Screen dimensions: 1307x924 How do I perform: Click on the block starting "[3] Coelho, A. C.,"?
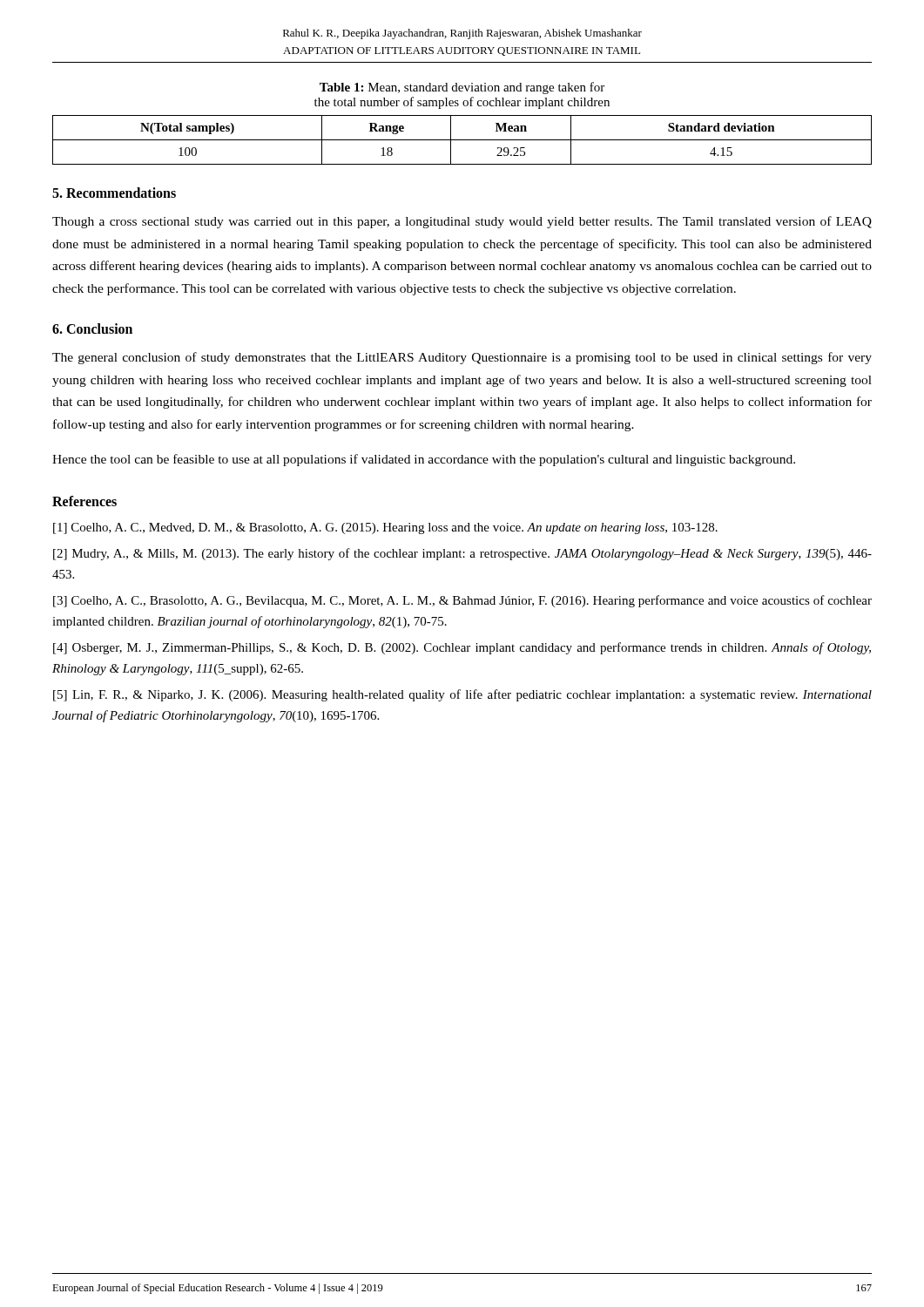(462, 611)
